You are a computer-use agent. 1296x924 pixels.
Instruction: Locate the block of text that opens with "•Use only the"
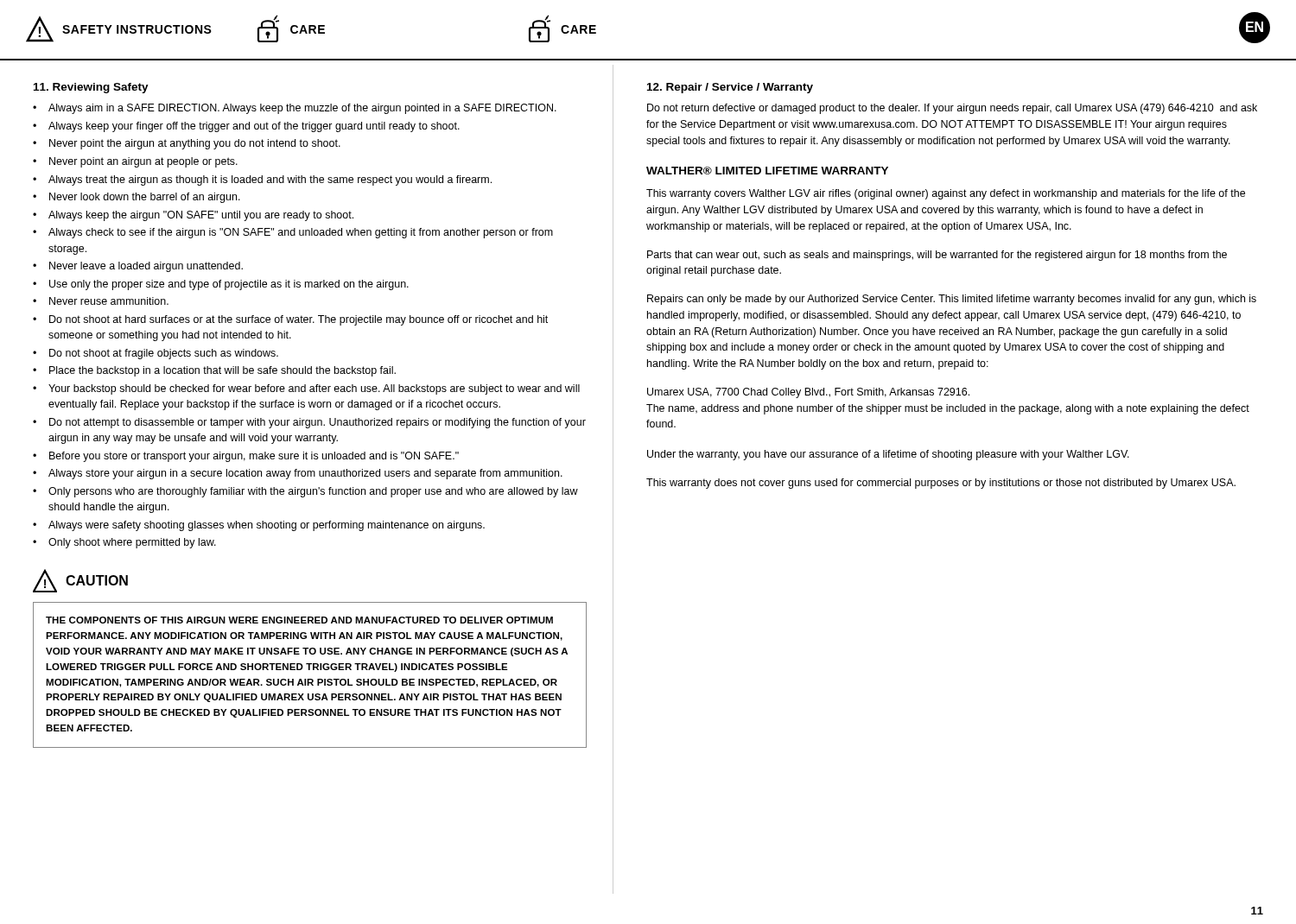[x=221, y=284]
